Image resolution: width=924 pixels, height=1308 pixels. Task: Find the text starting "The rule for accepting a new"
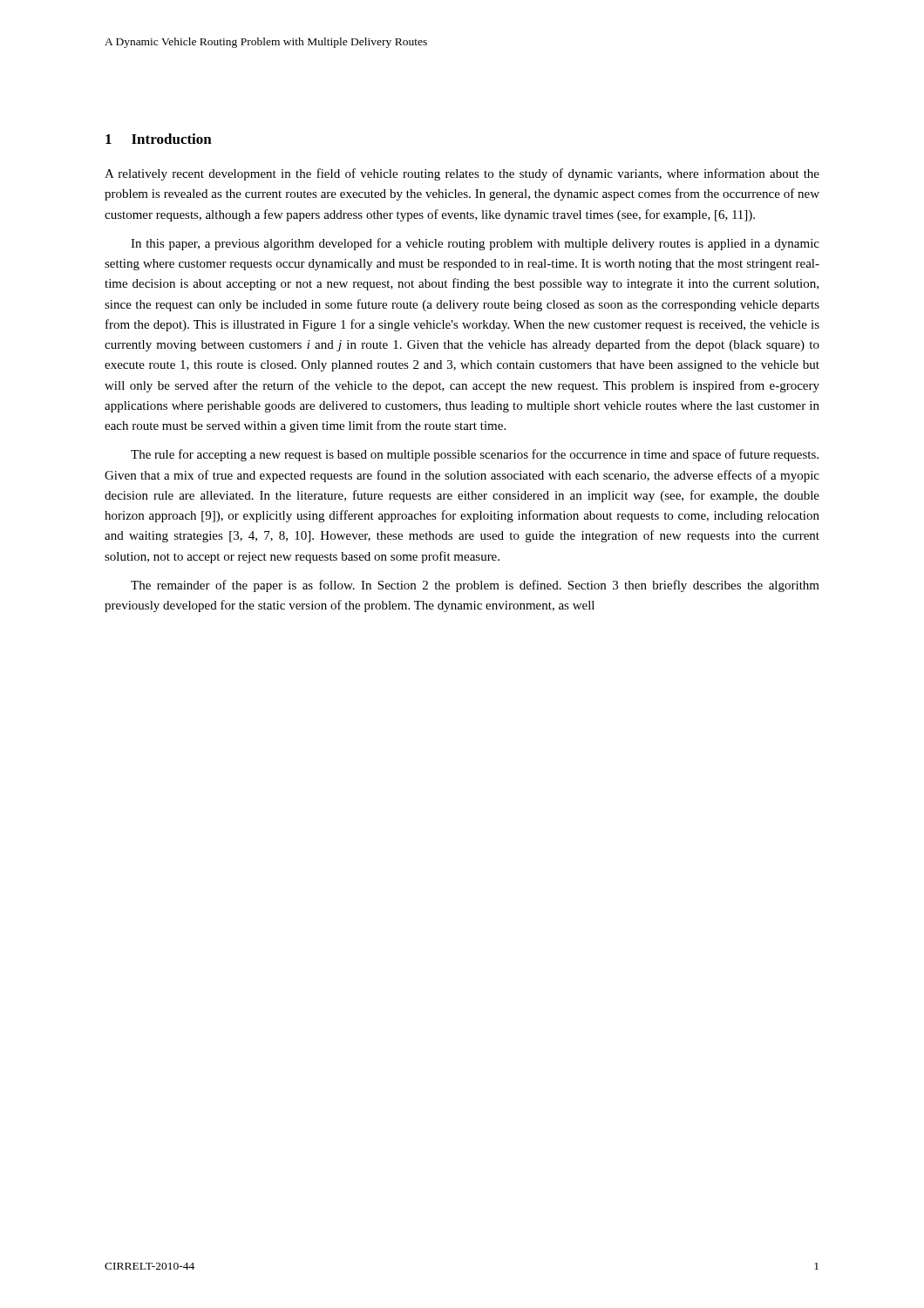pos(462,505)
